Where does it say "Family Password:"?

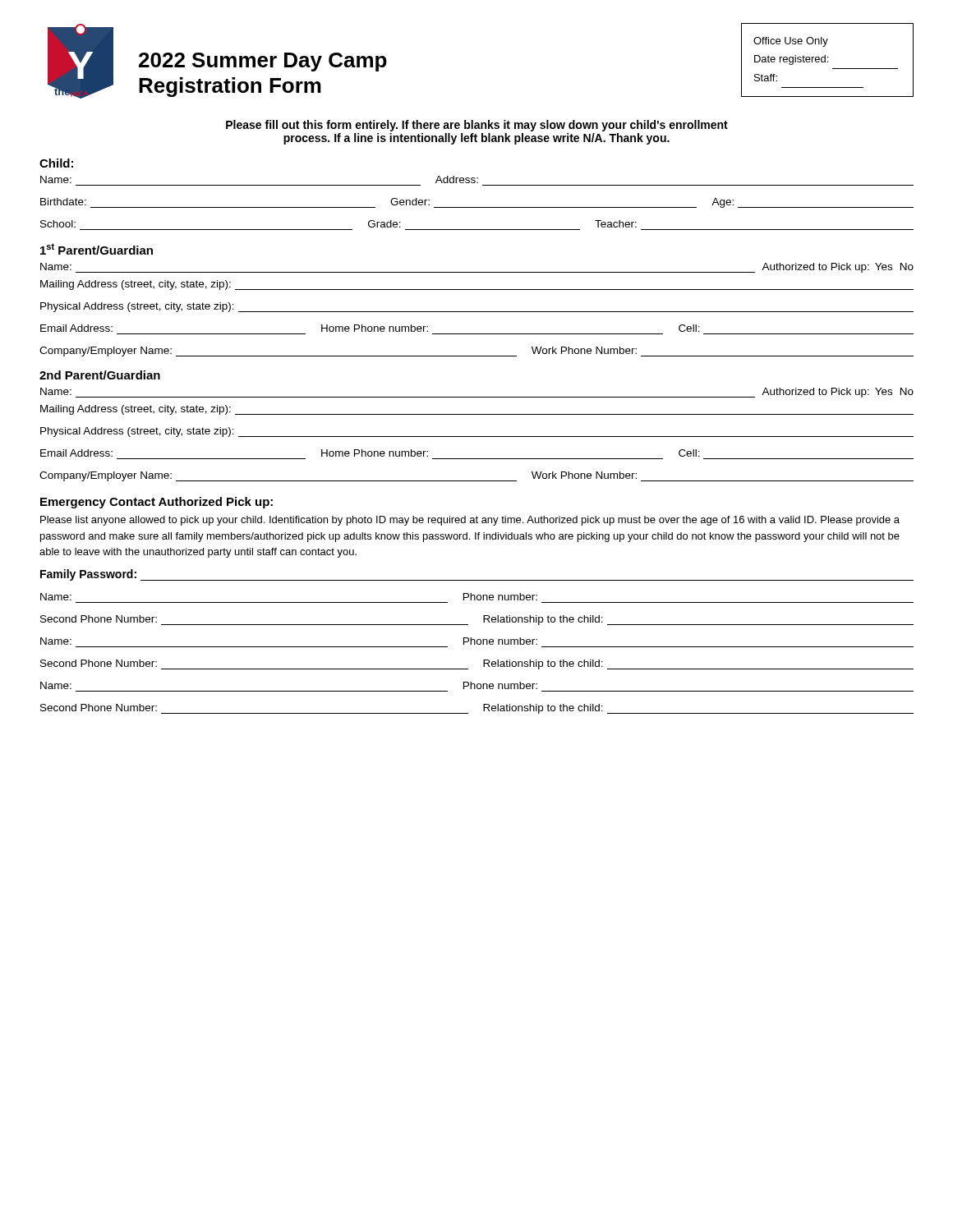[476, 573]
